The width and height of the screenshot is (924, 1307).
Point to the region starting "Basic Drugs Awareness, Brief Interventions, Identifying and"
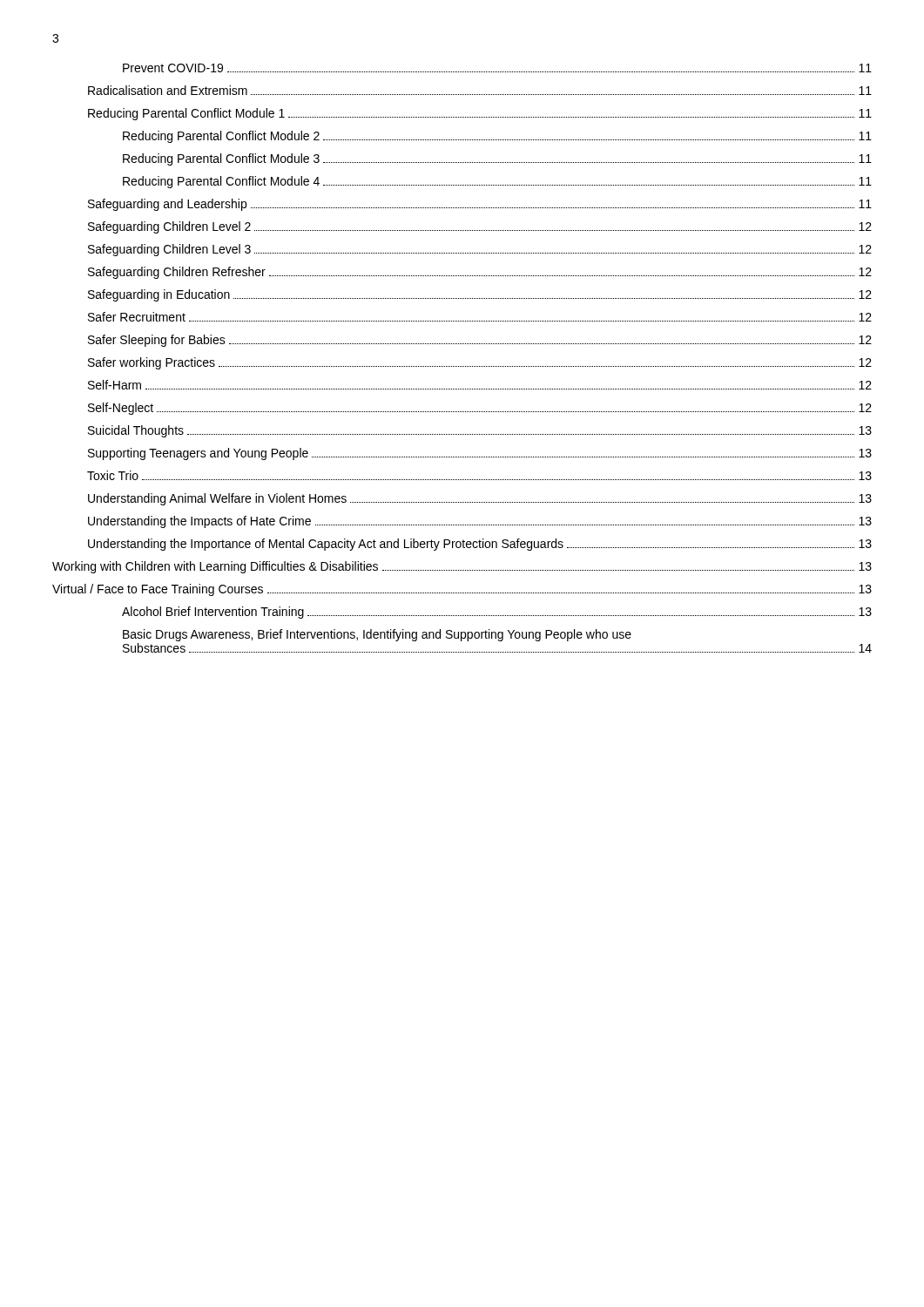pyautogui.click(x=497, y=641)
